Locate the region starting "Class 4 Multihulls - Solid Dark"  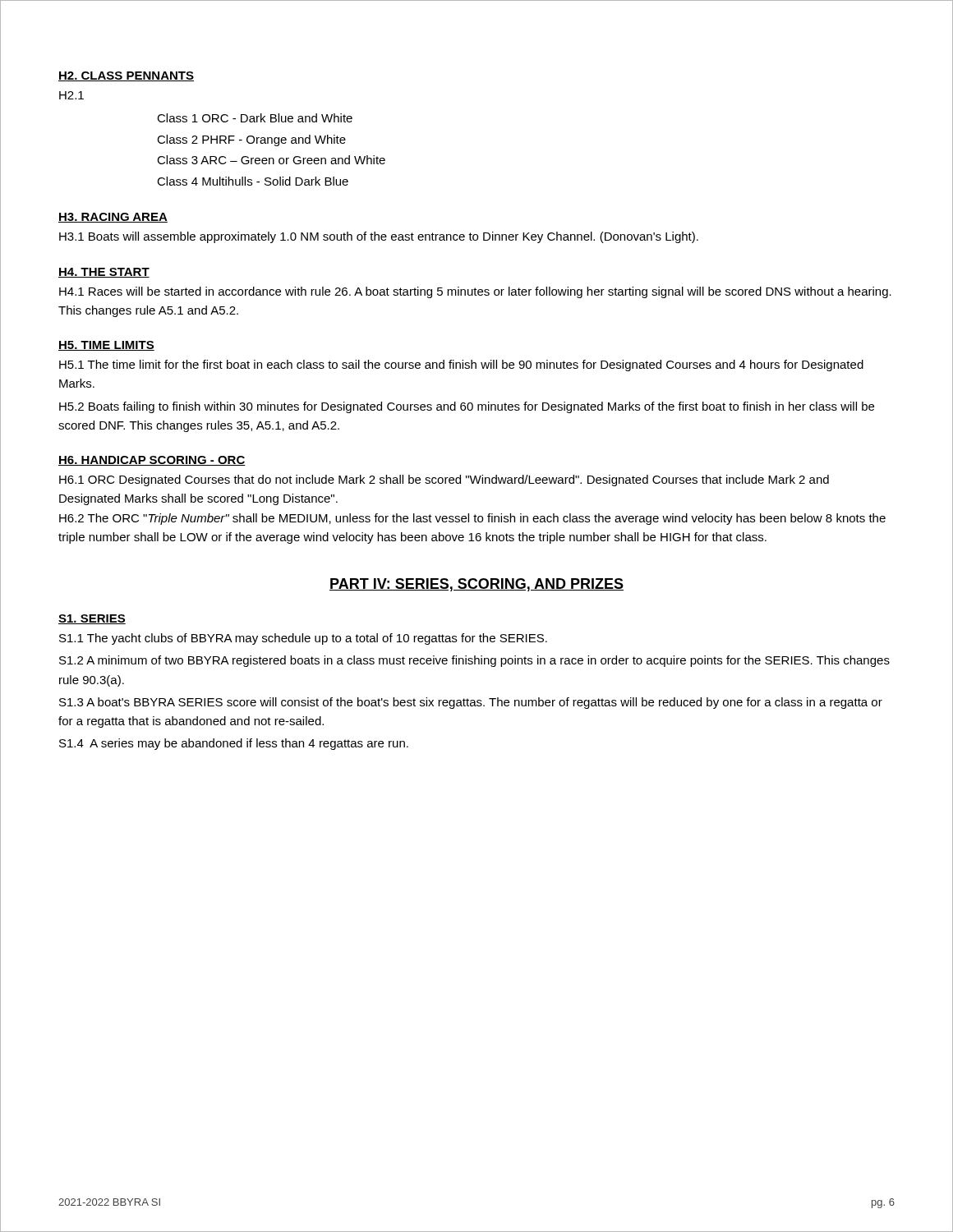coord(253,181)
